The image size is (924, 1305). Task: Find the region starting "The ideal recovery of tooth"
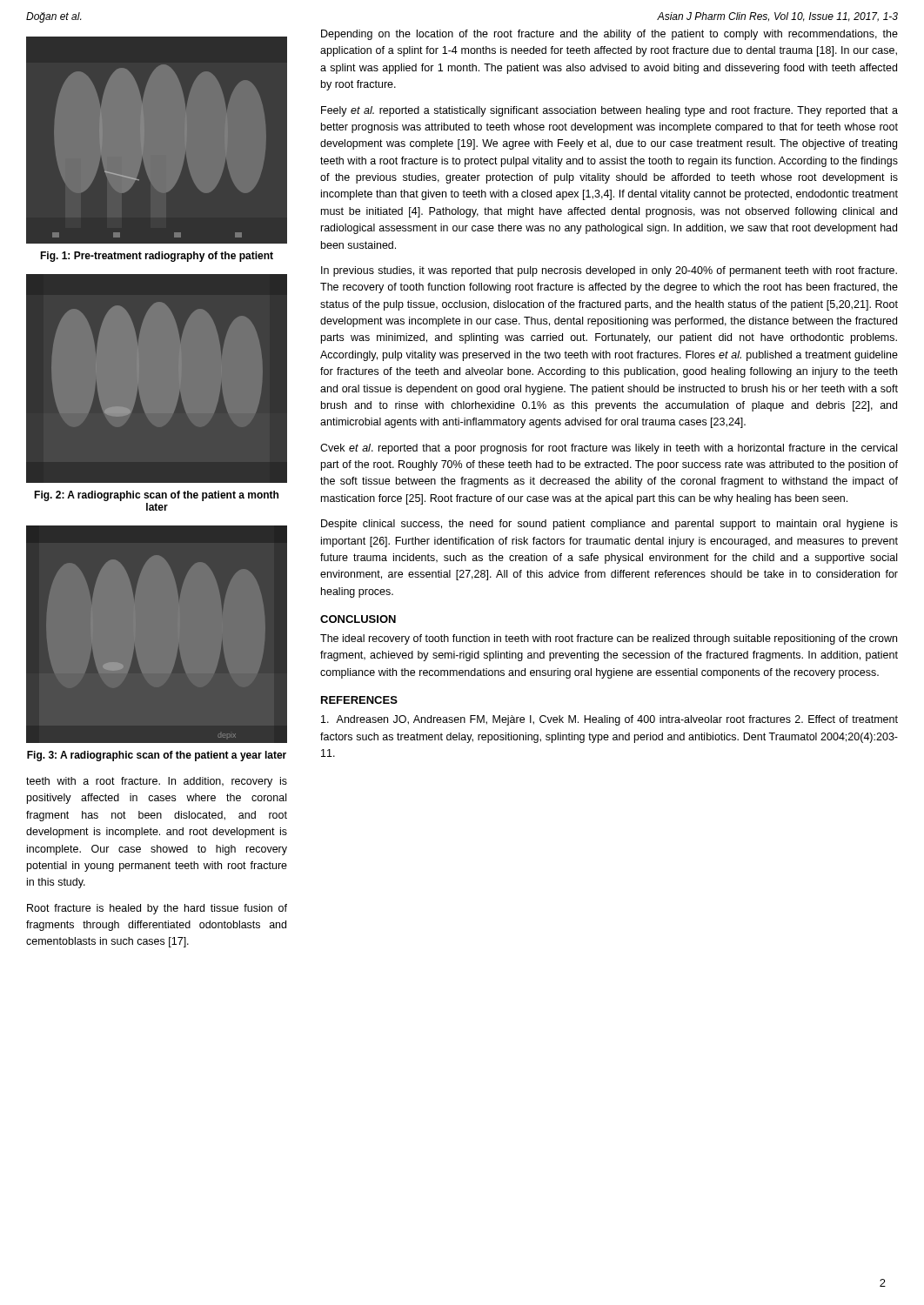pos(609,655)
